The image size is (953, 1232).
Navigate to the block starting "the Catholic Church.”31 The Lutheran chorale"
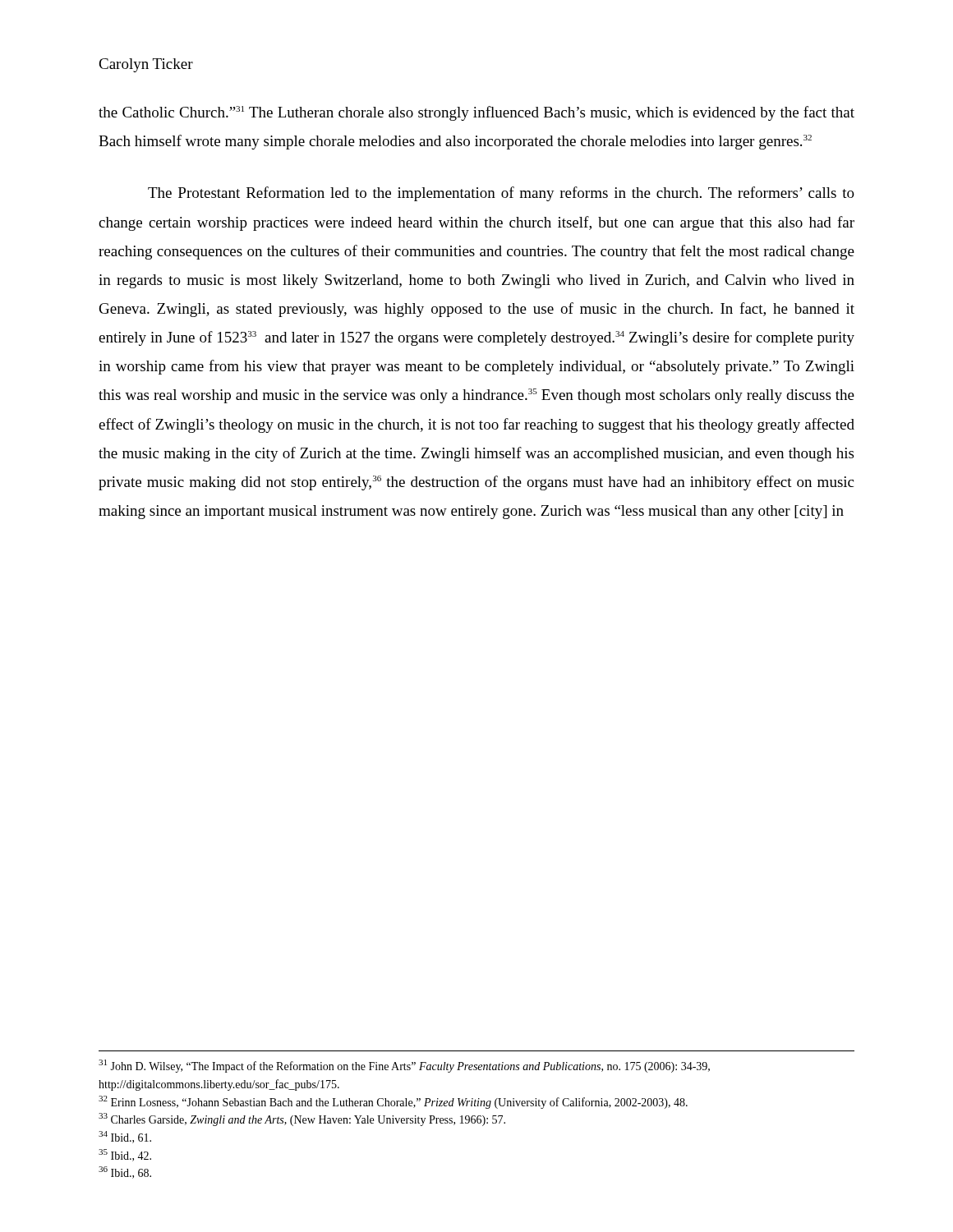(476, 127)
